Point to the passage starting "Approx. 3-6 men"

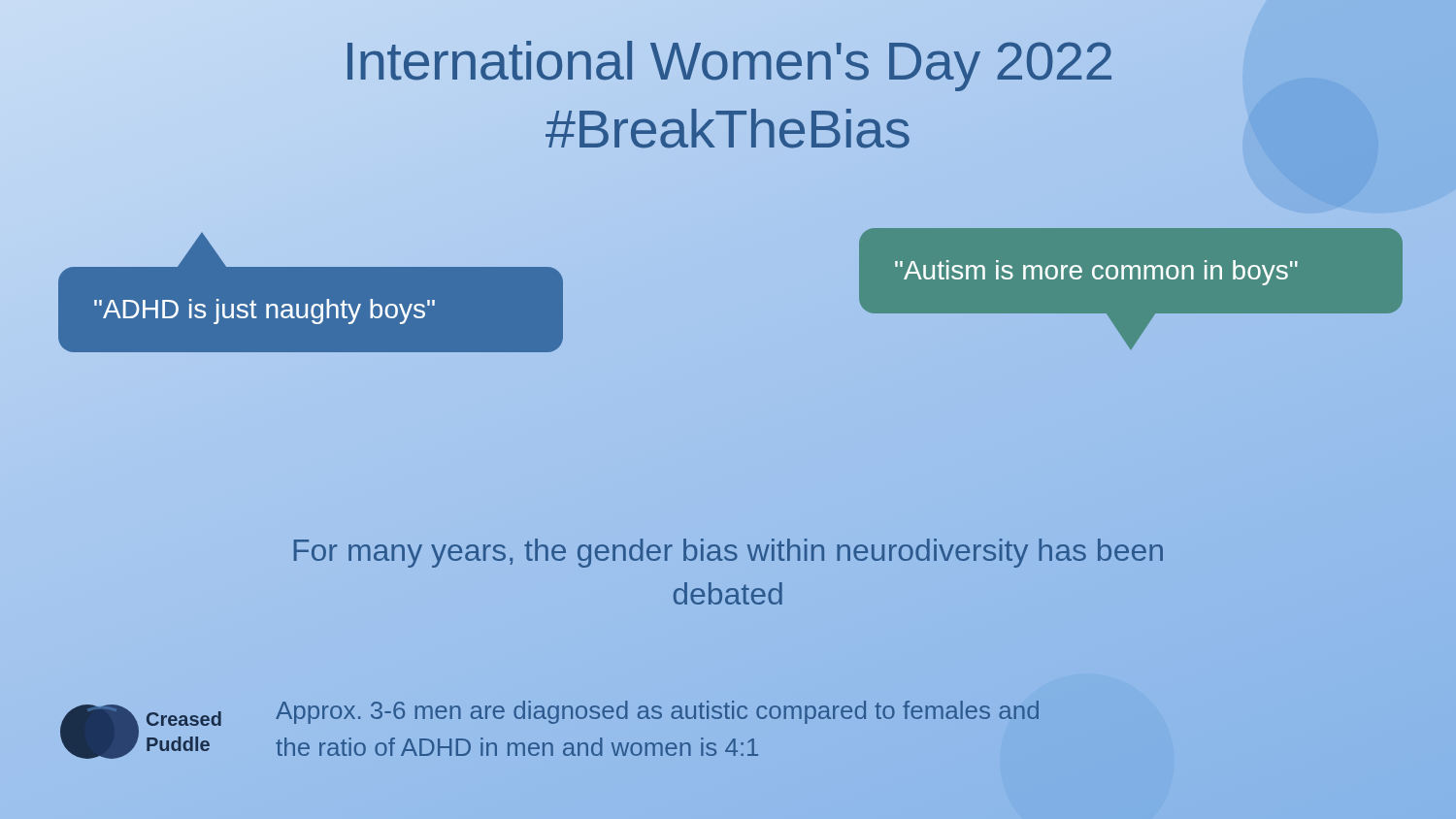tap(658, 730)
